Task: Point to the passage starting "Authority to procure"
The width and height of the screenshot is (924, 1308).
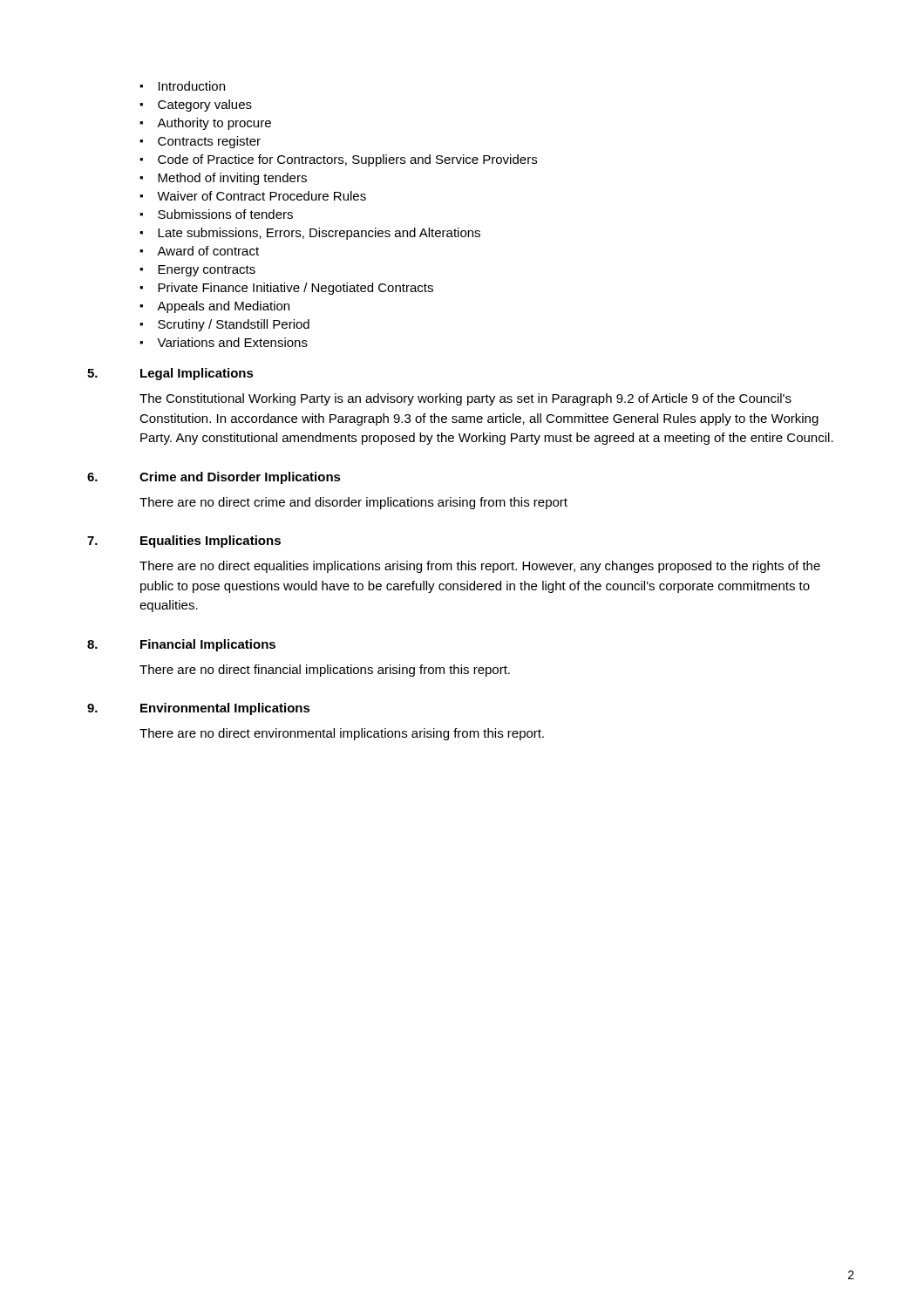Action: [x=205, y=124]
